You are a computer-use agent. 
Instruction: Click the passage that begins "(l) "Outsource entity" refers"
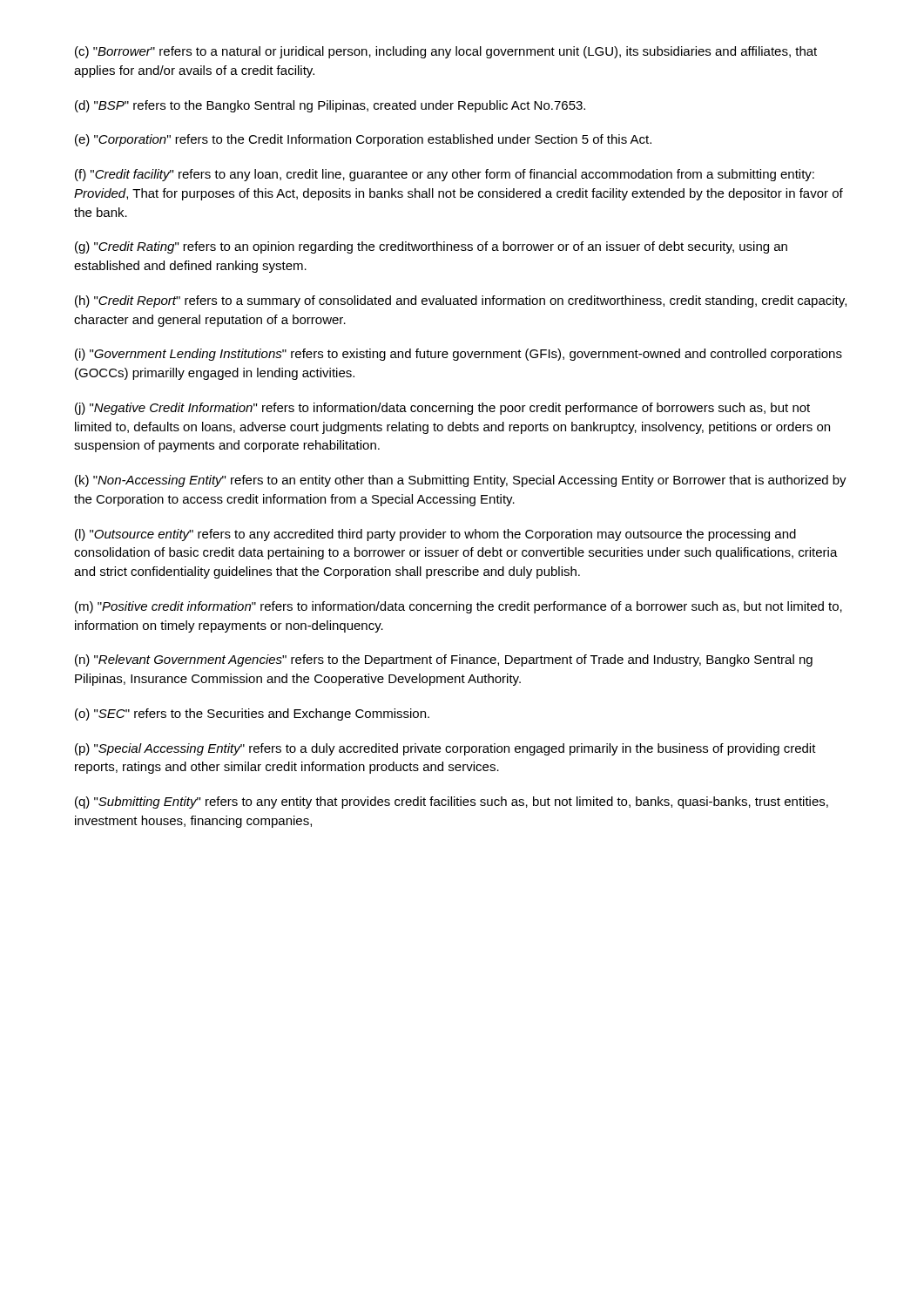(456, 552)
